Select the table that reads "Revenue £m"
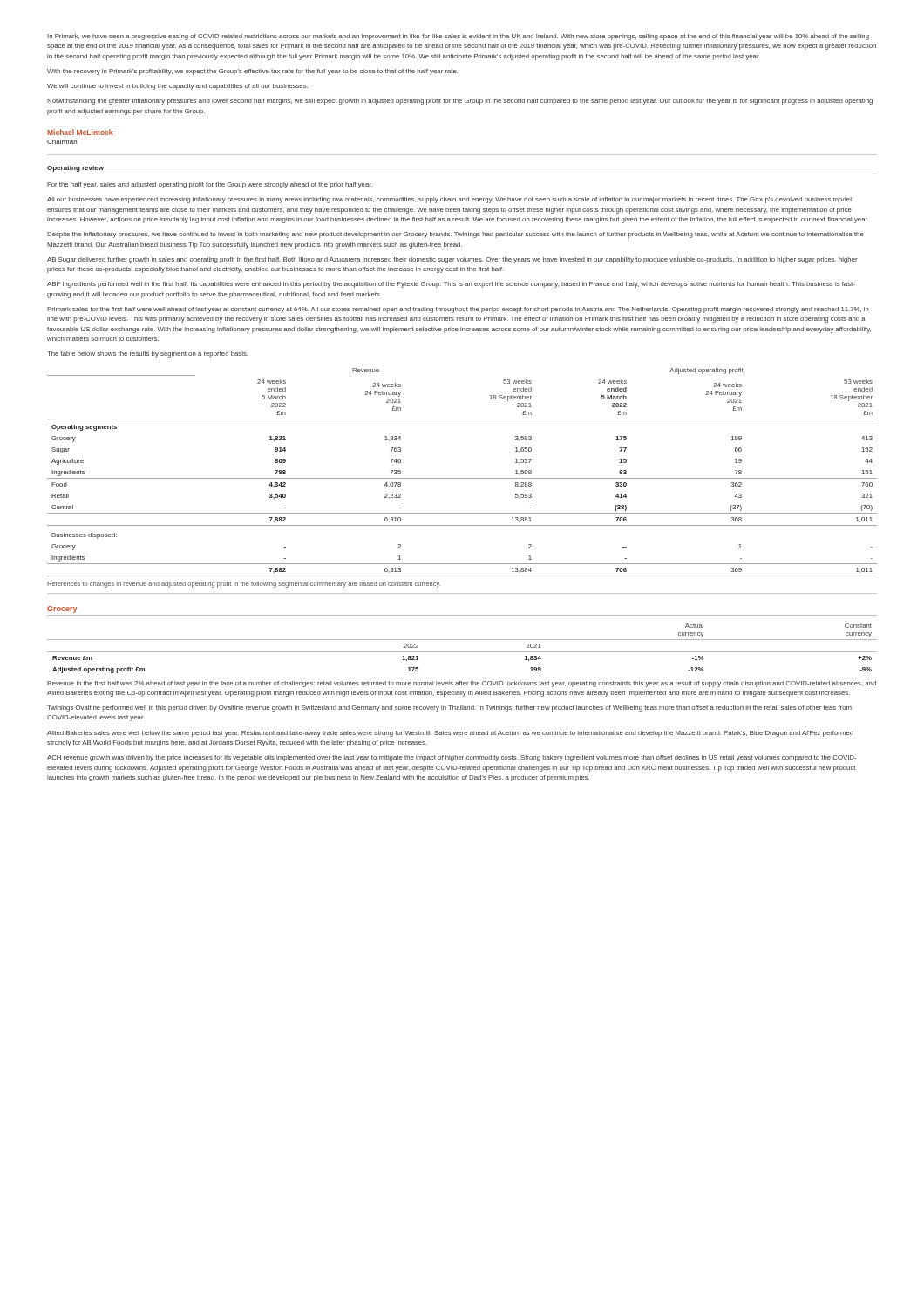The height and width of the screenshot is (1308, 924). 462,647
